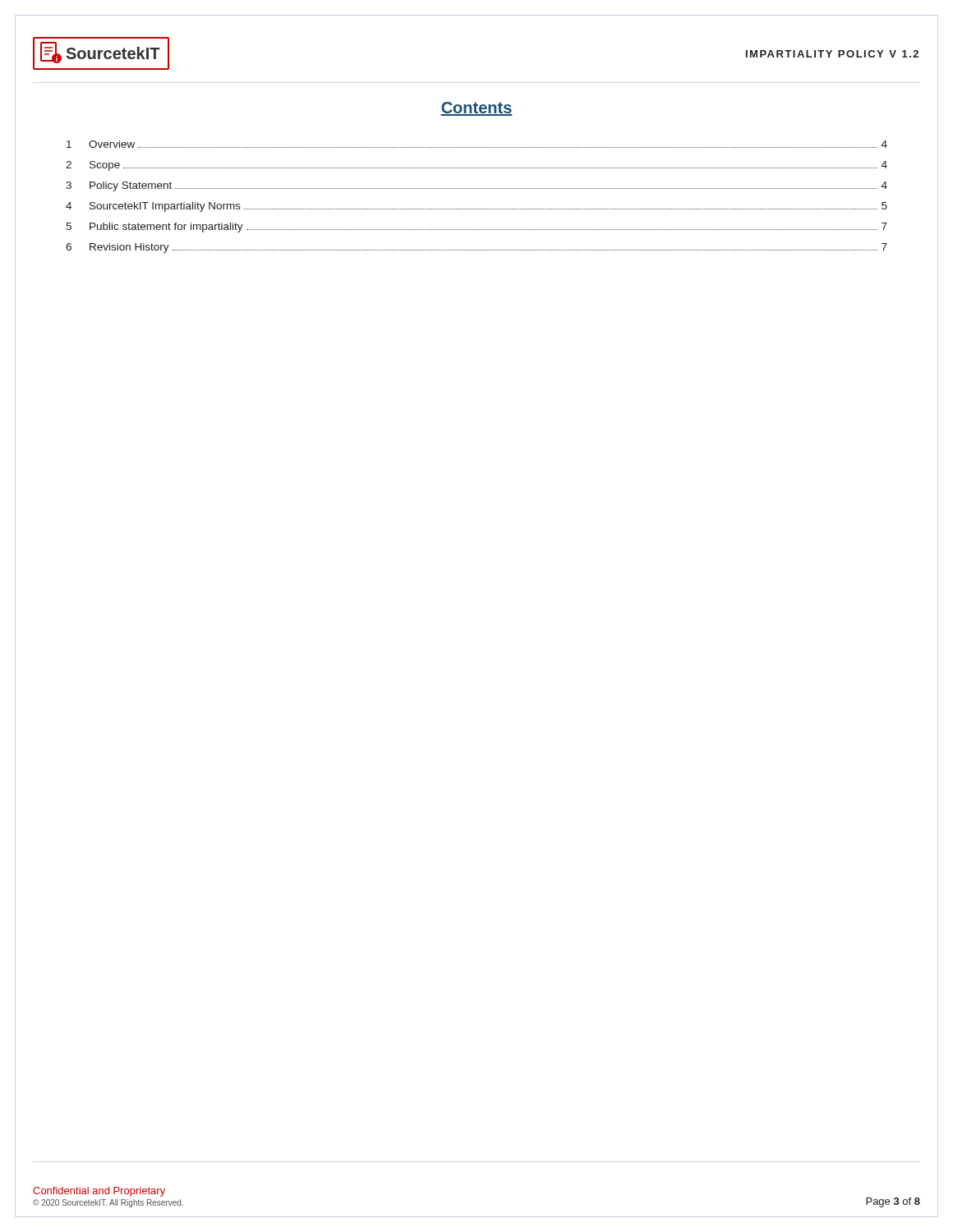Locate the text "2 Scope 4"
This screenshot has height=1232, width=953.
point(476,165)
